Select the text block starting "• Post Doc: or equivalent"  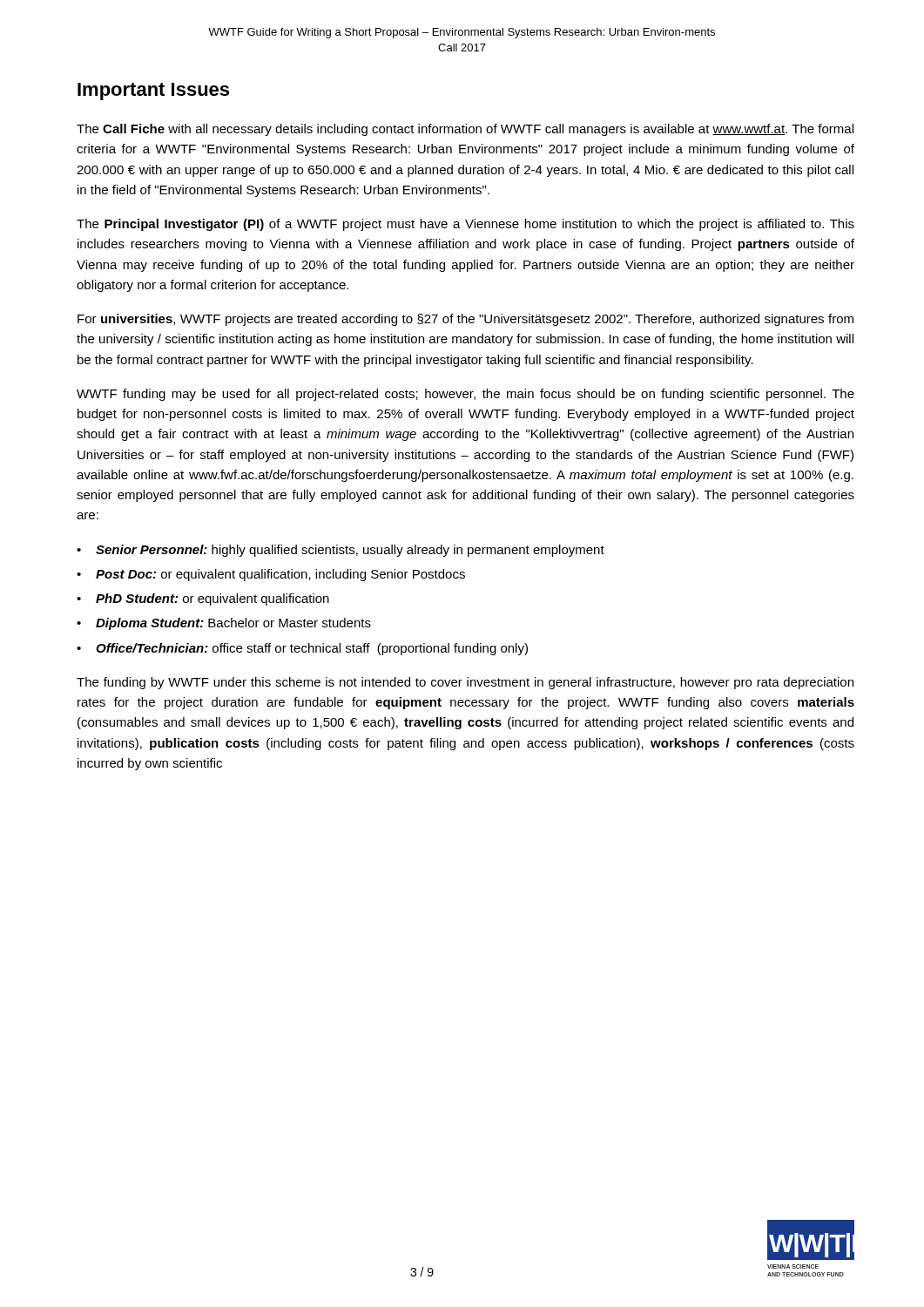coord(465,574)
